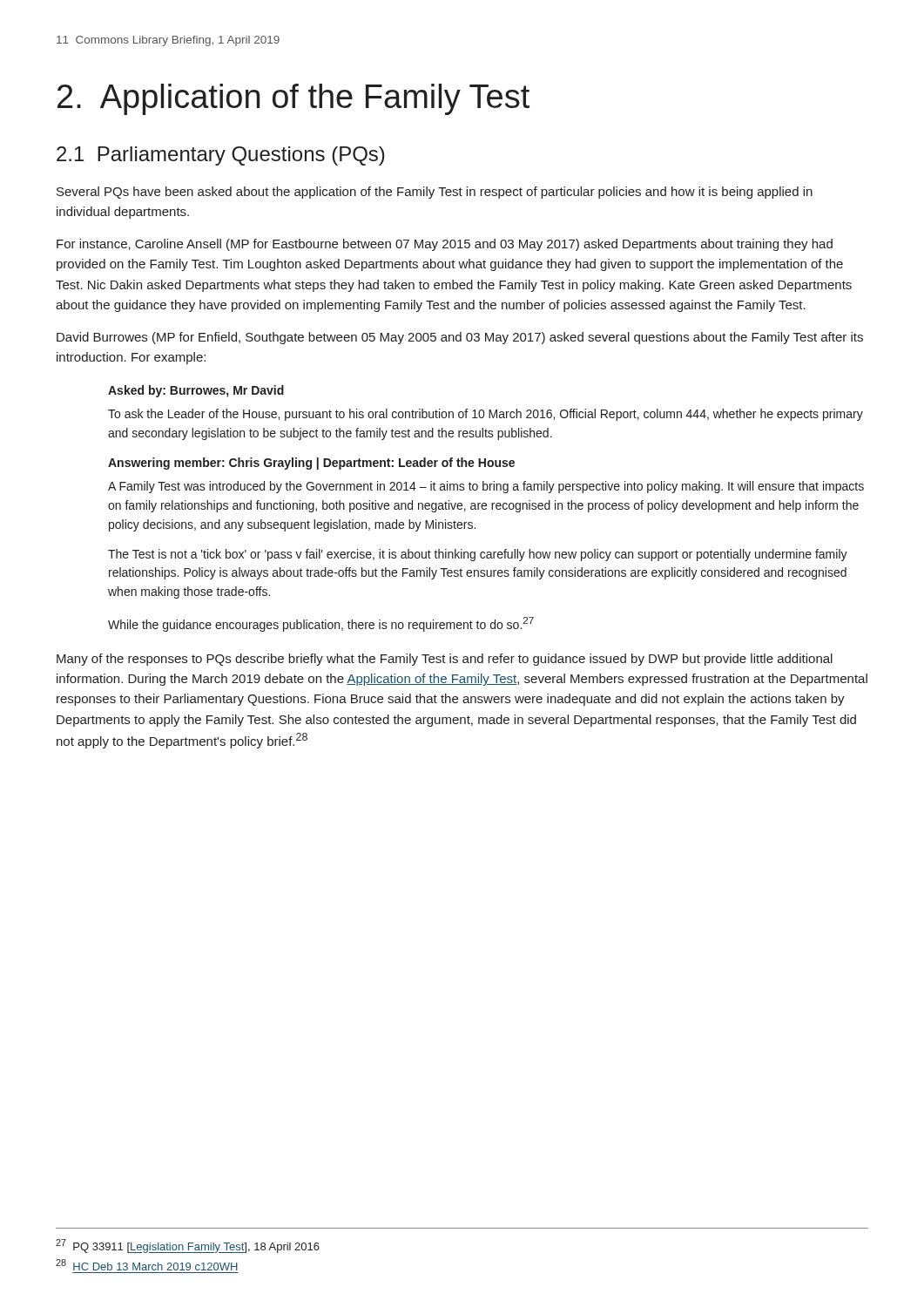Locate the text block that says "Several PQs have been"

tap(434, 201)
